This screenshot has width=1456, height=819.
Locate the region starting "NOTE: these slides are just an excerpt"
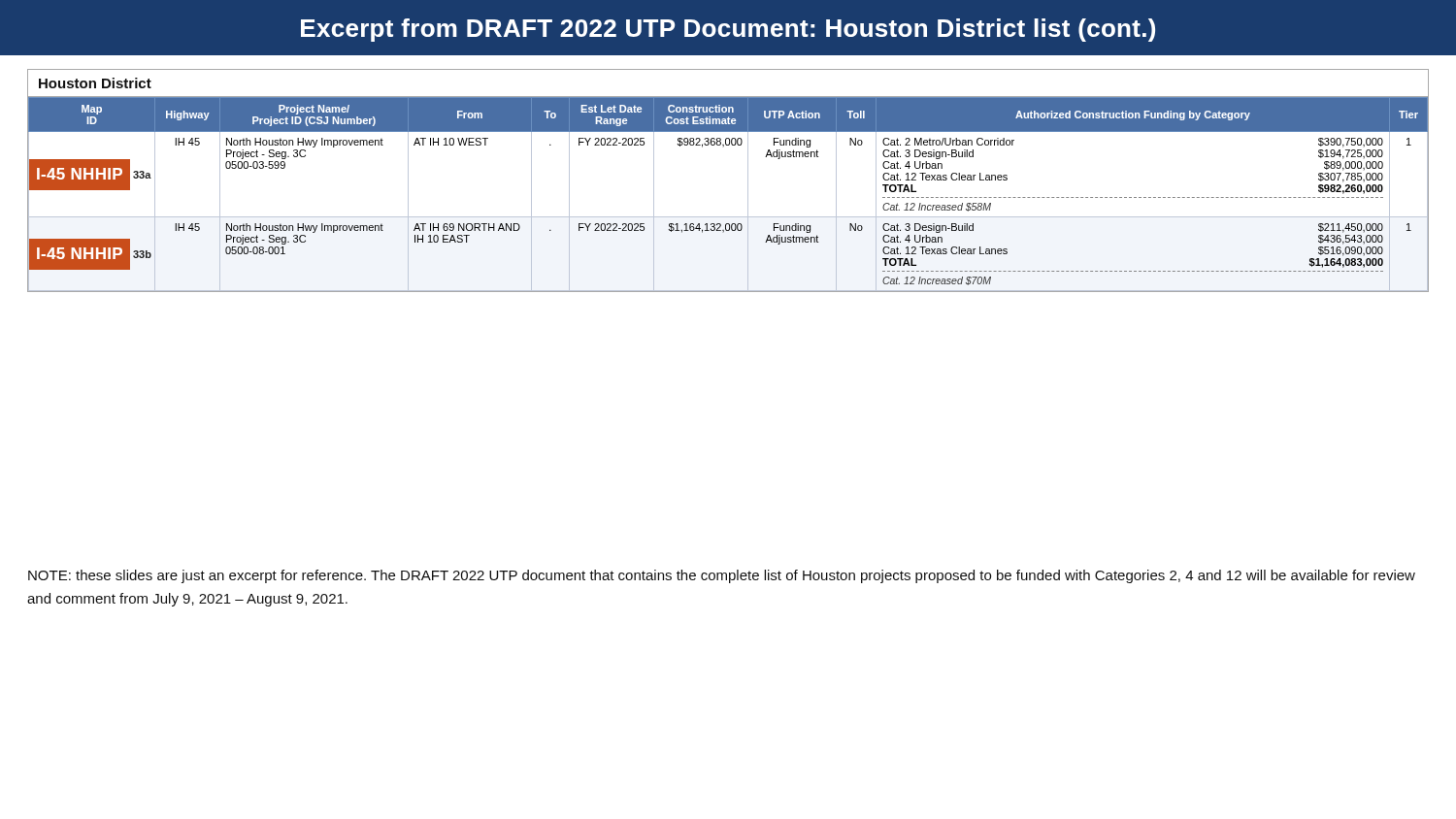(721, 587)
